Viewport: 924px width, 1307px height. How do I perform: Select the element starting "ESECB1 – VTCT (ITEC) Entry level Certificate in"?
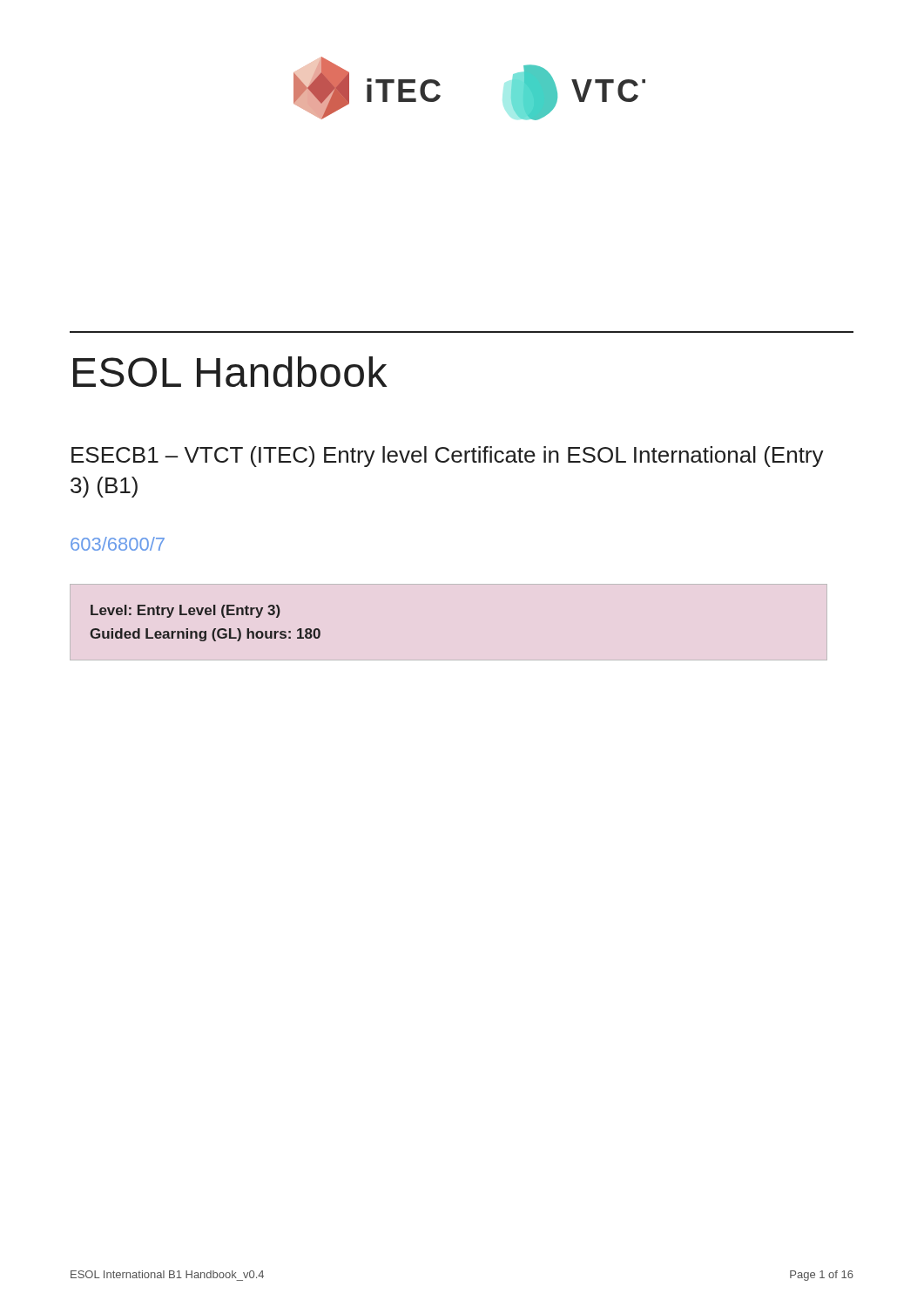[x=447, y=470]
